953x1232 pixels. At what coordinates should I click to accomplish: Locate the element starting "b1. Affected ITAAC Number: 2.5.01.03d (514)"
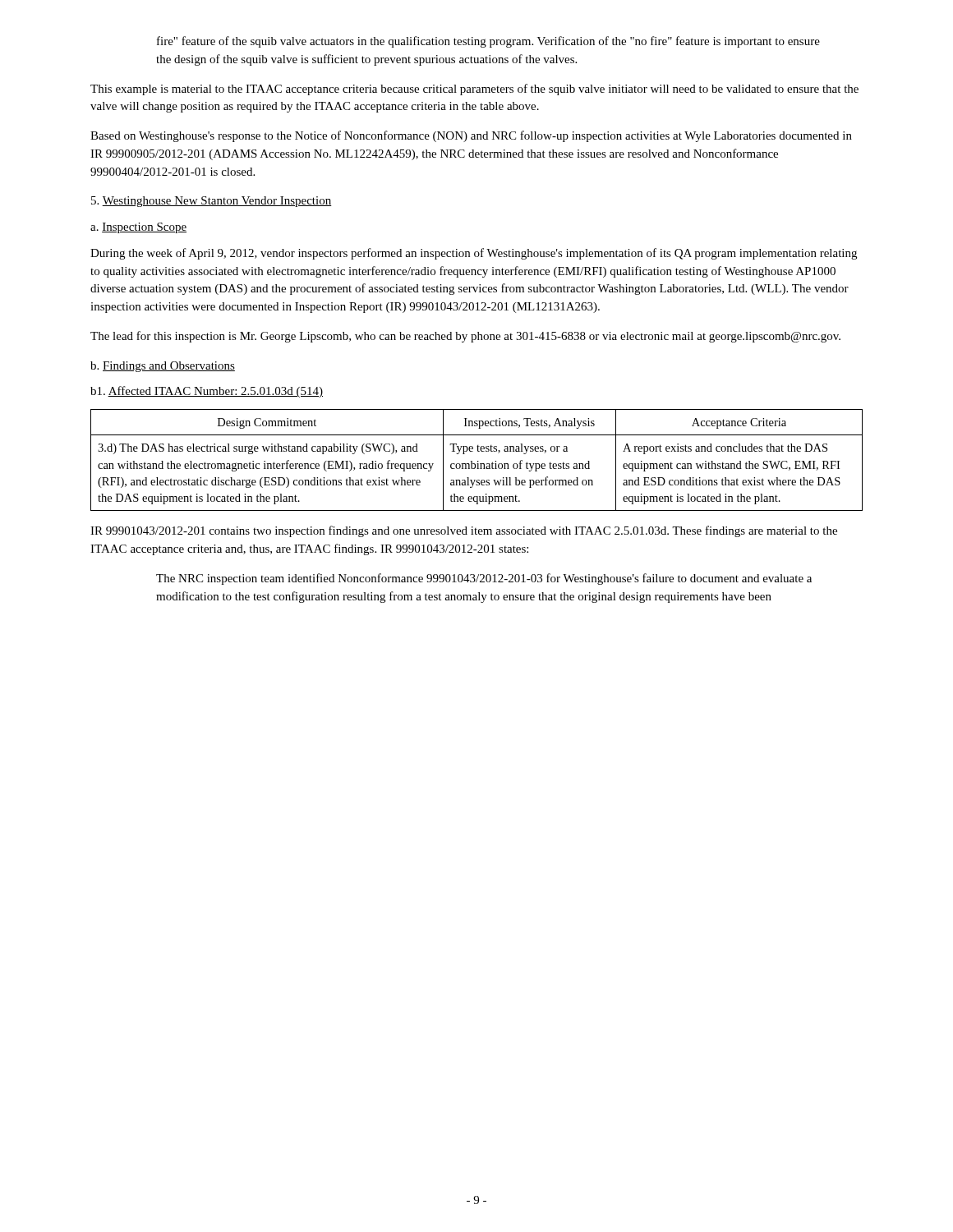click(x=207, y=391)
